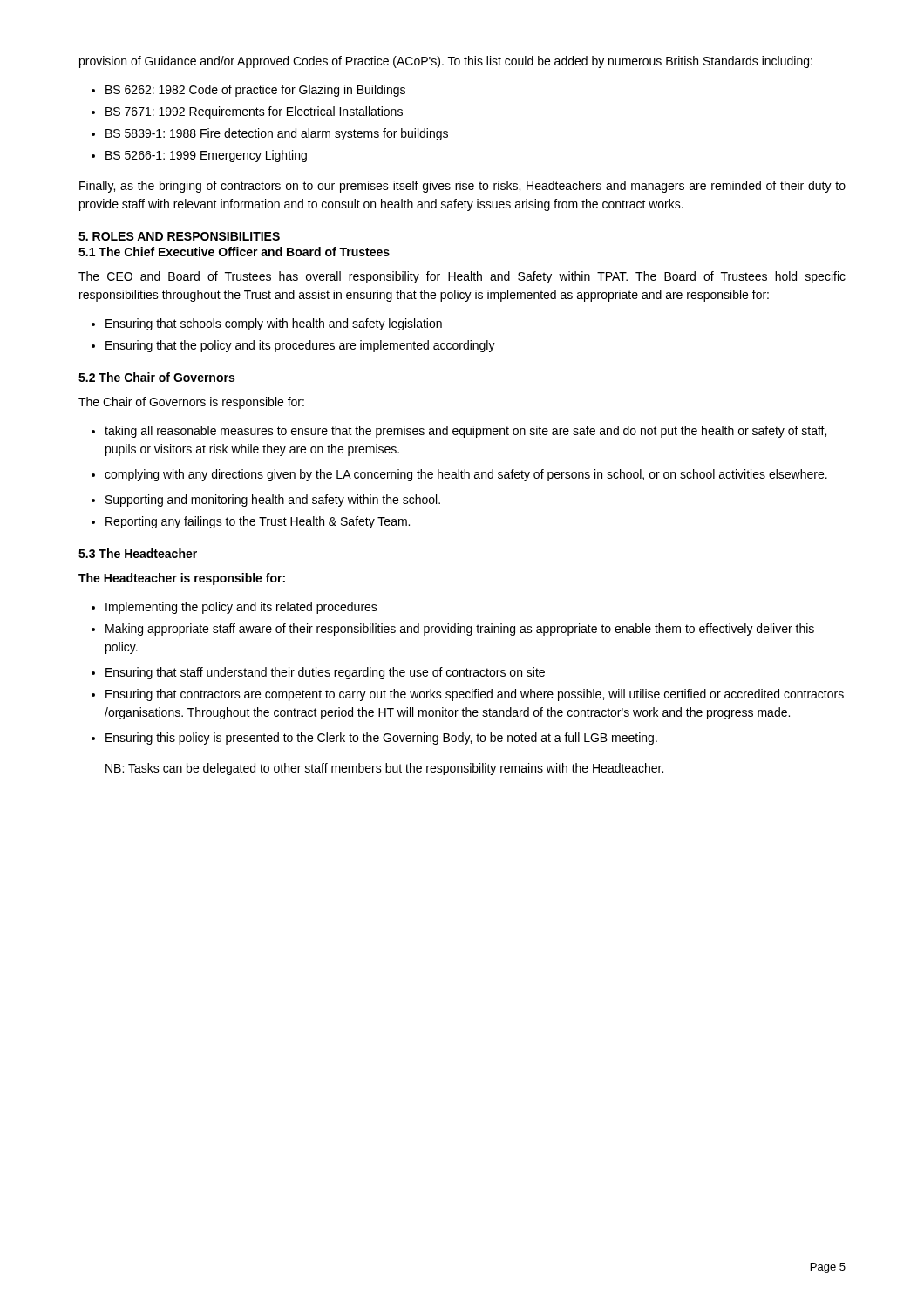Click on the text block containing "Finally, as the bringing of contractors"
This screenshot has width=924, height=1308.
tap(462, 195)
